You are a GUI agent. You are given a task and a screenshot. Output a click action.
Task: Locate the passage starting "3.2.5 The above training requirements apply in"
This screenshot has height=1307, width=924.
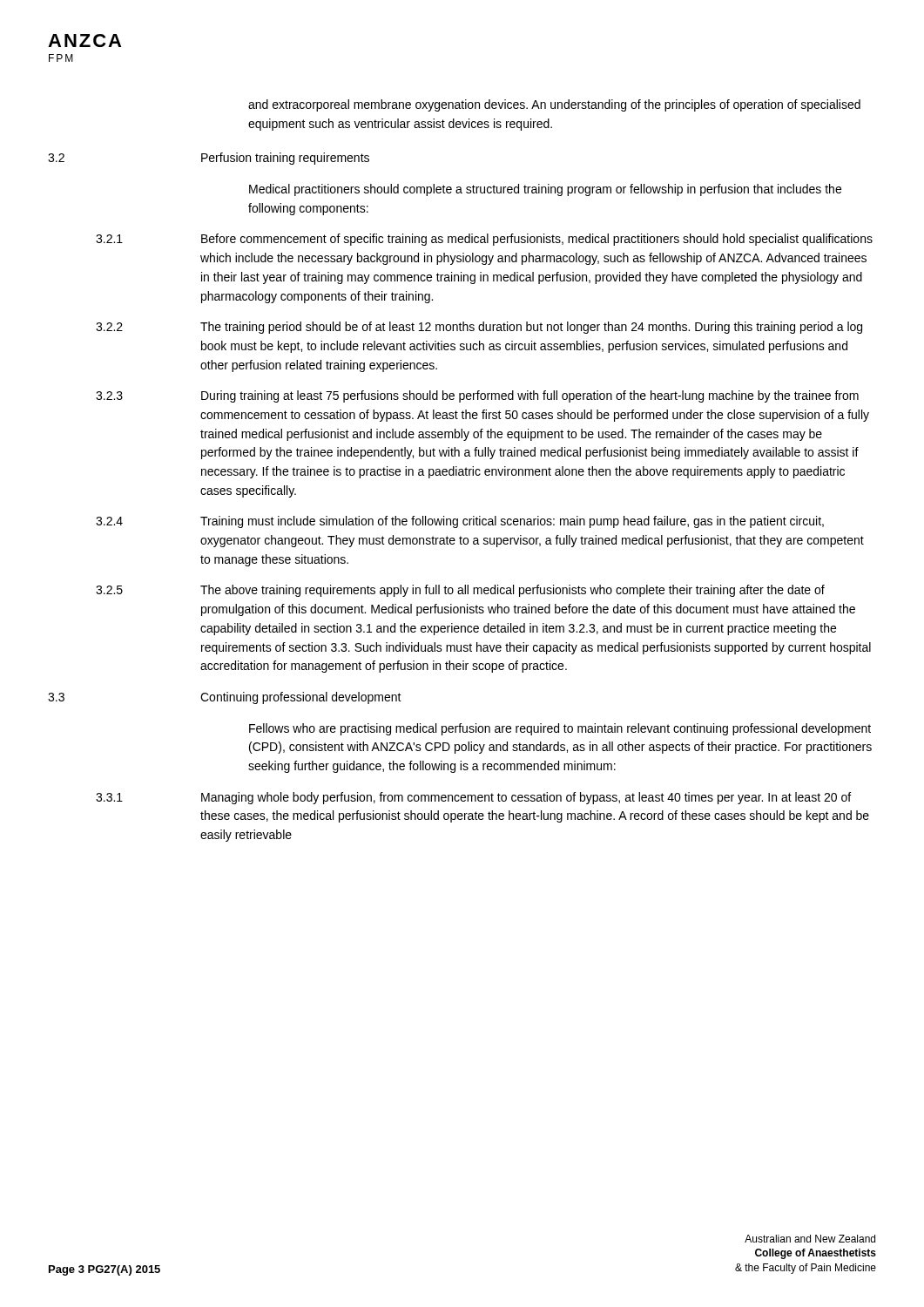pyautogui.click(x=486, y=629)
